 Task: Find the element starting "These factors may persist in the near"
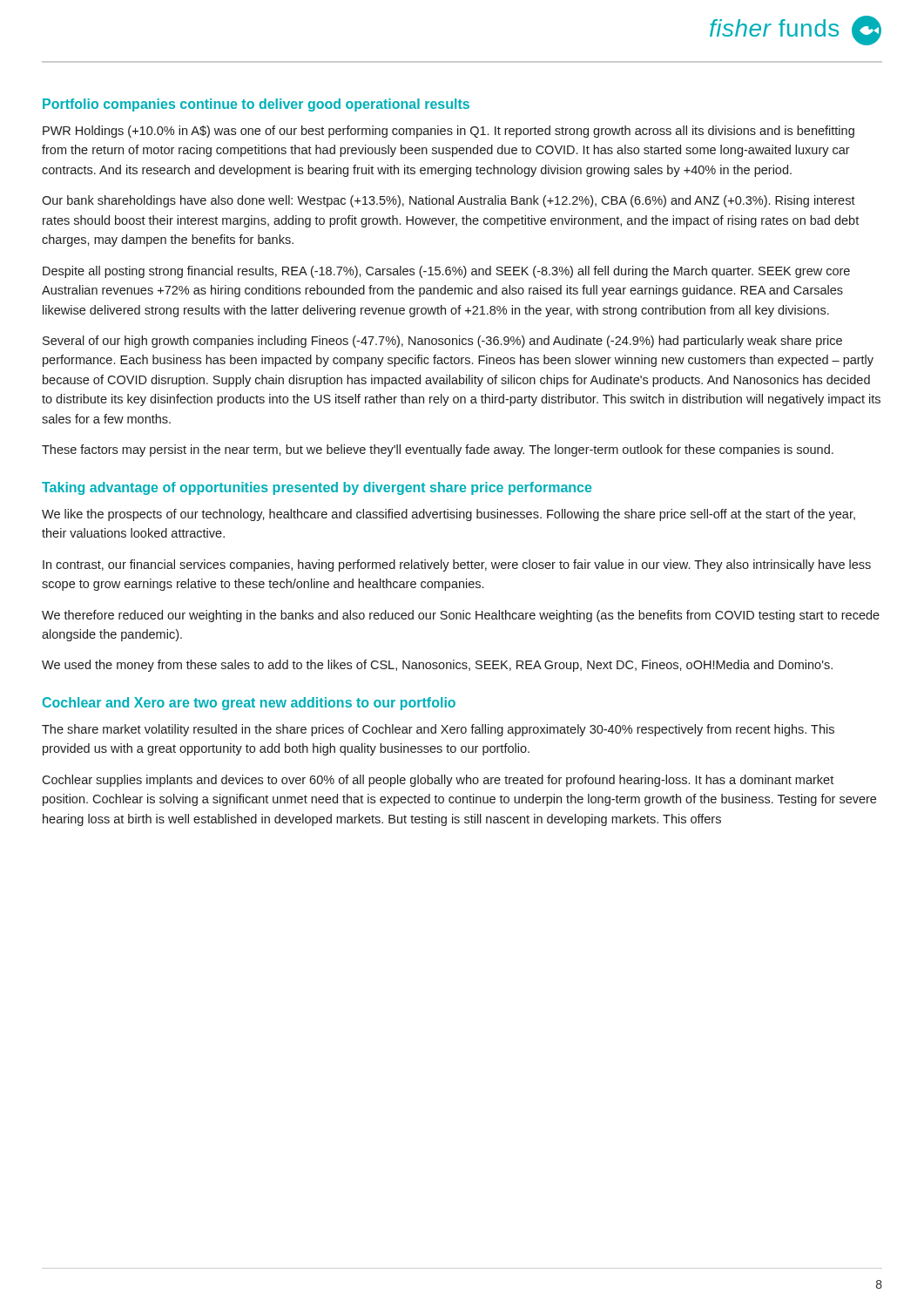(x=438, y=450)
